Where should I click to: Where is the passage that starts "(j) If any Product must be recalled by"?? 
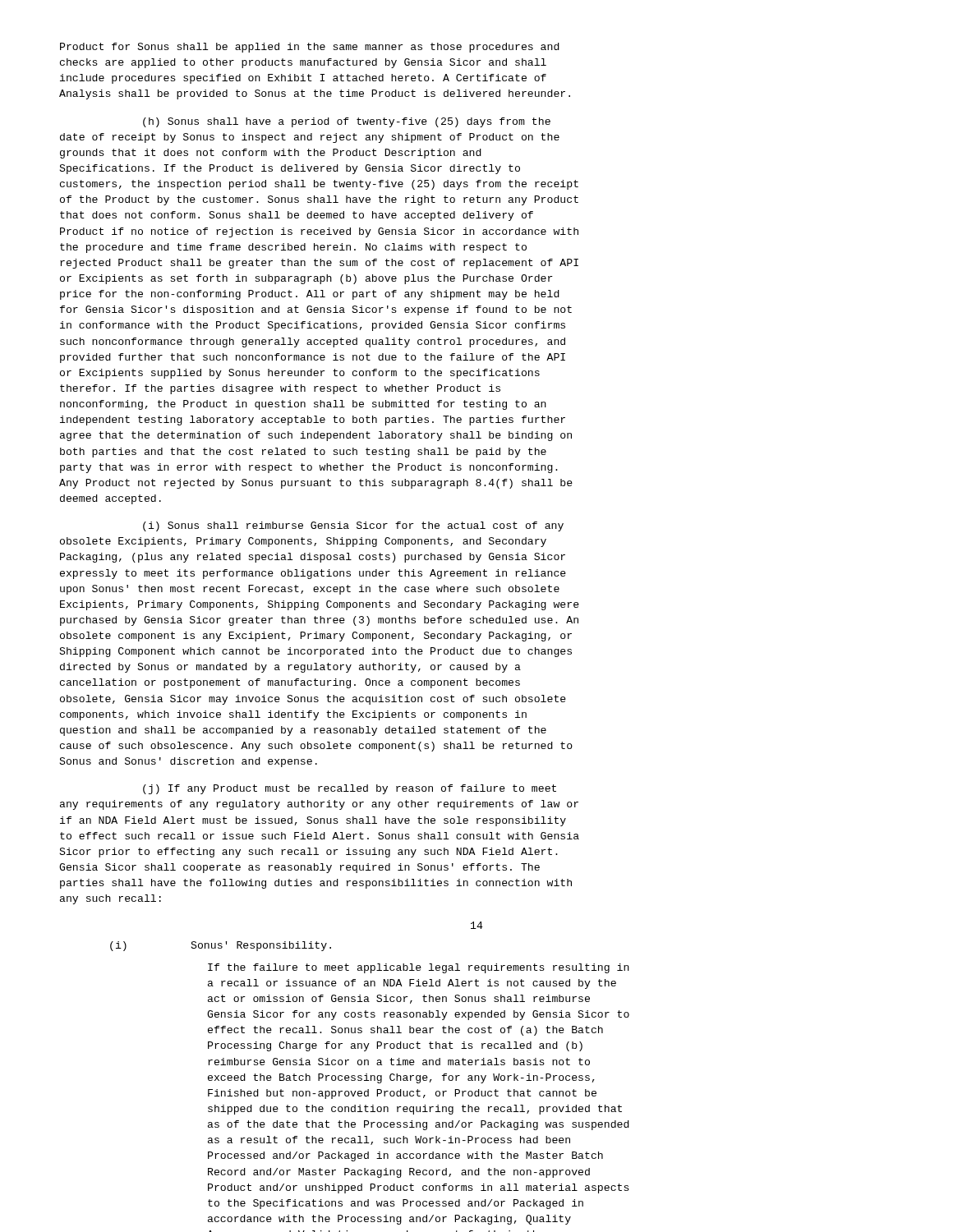[476, 844]
